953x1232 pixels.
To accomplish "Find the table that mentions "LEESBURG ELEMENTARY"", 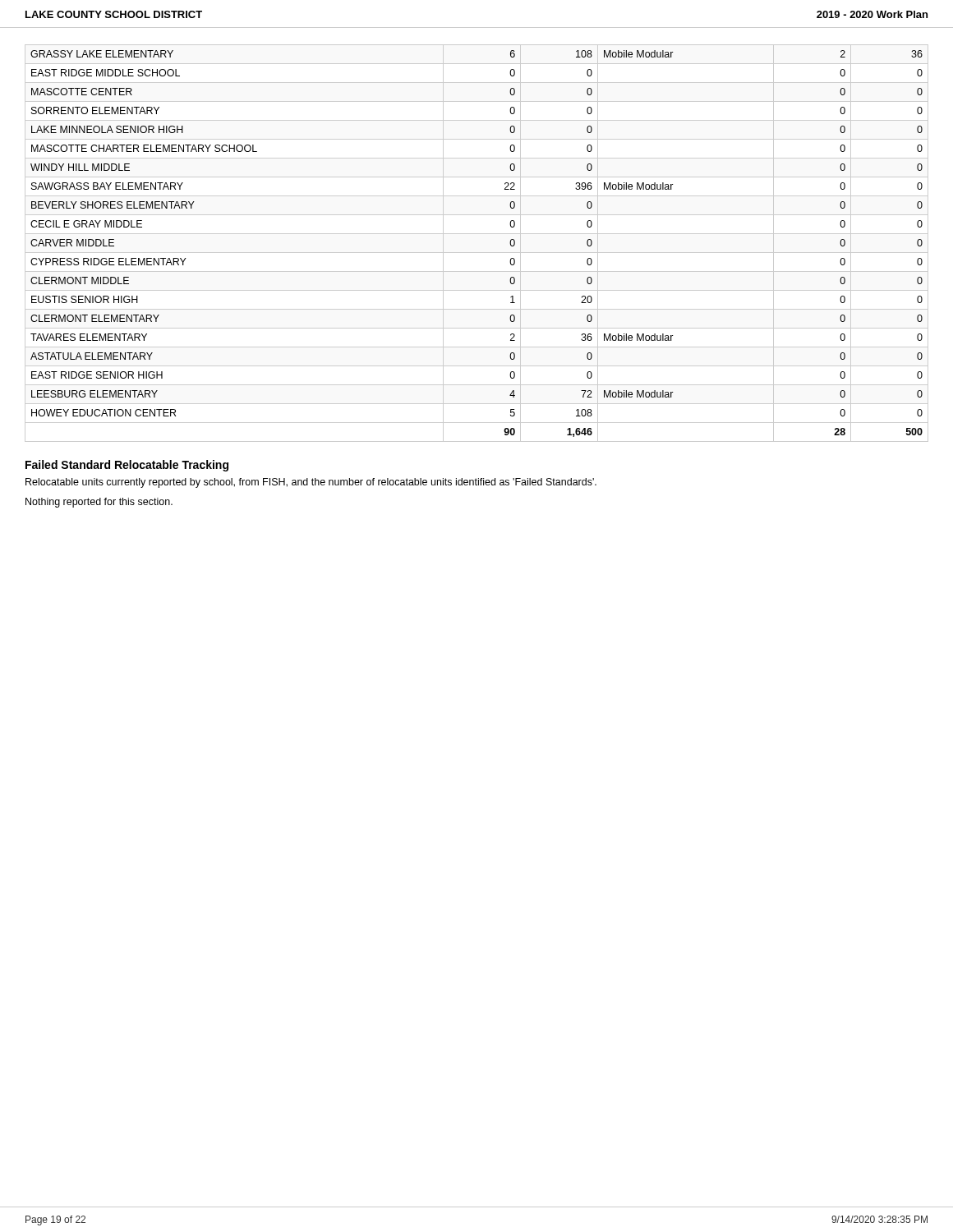I will 476,243.
